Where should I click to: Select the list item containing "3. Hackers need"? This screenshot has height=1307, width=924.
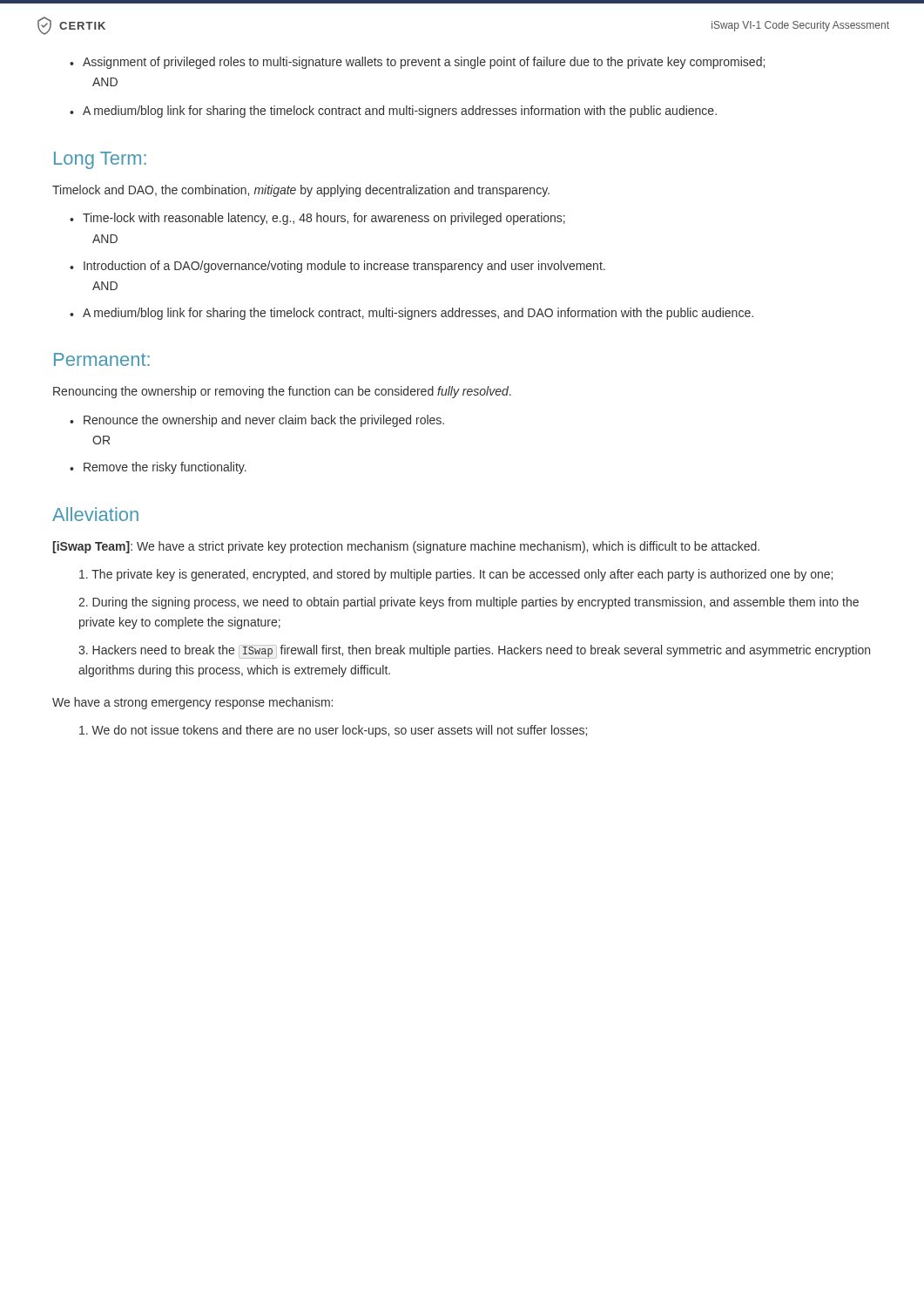475,660
